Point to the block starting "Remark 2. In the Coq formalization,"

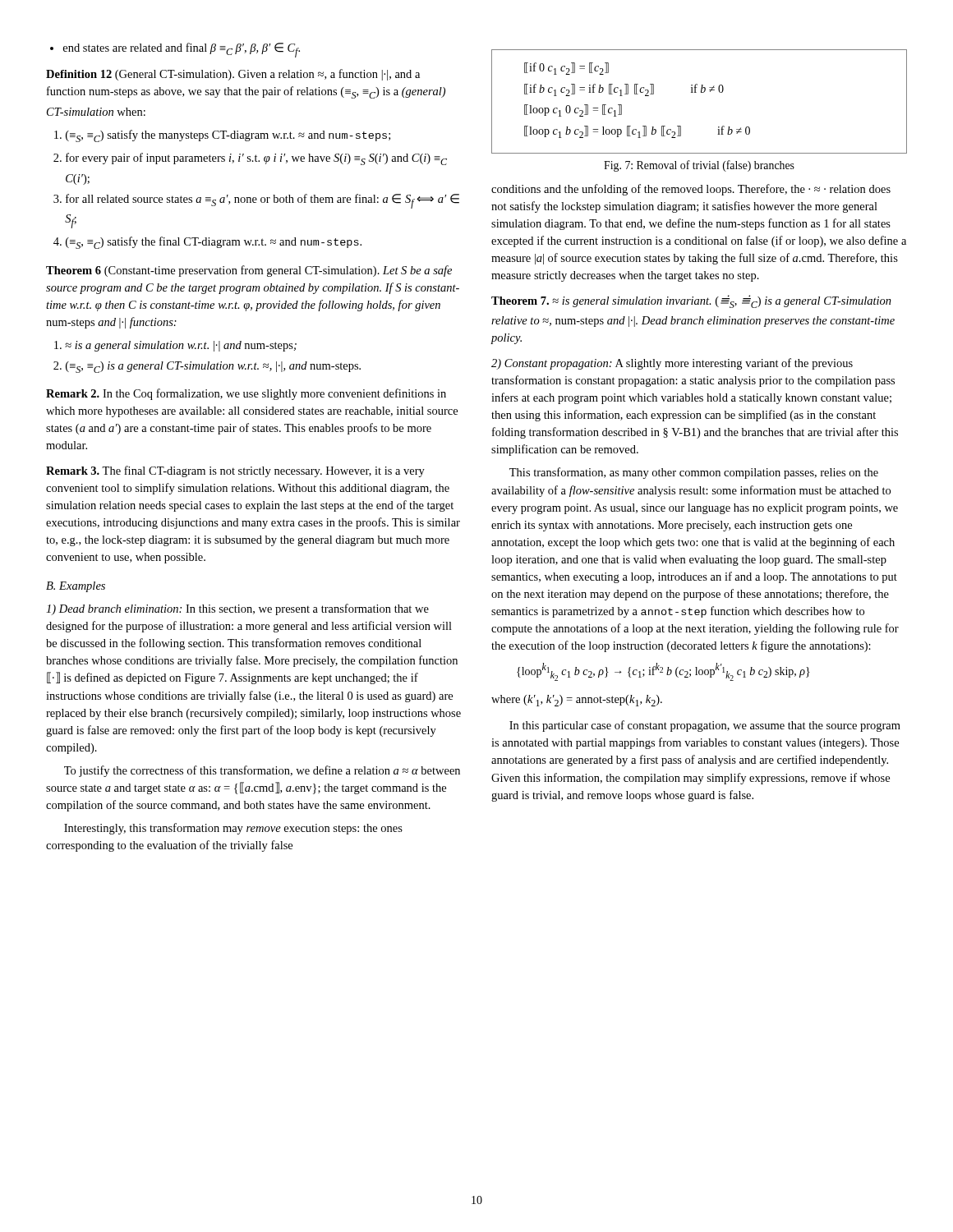[x=252, y=420]
